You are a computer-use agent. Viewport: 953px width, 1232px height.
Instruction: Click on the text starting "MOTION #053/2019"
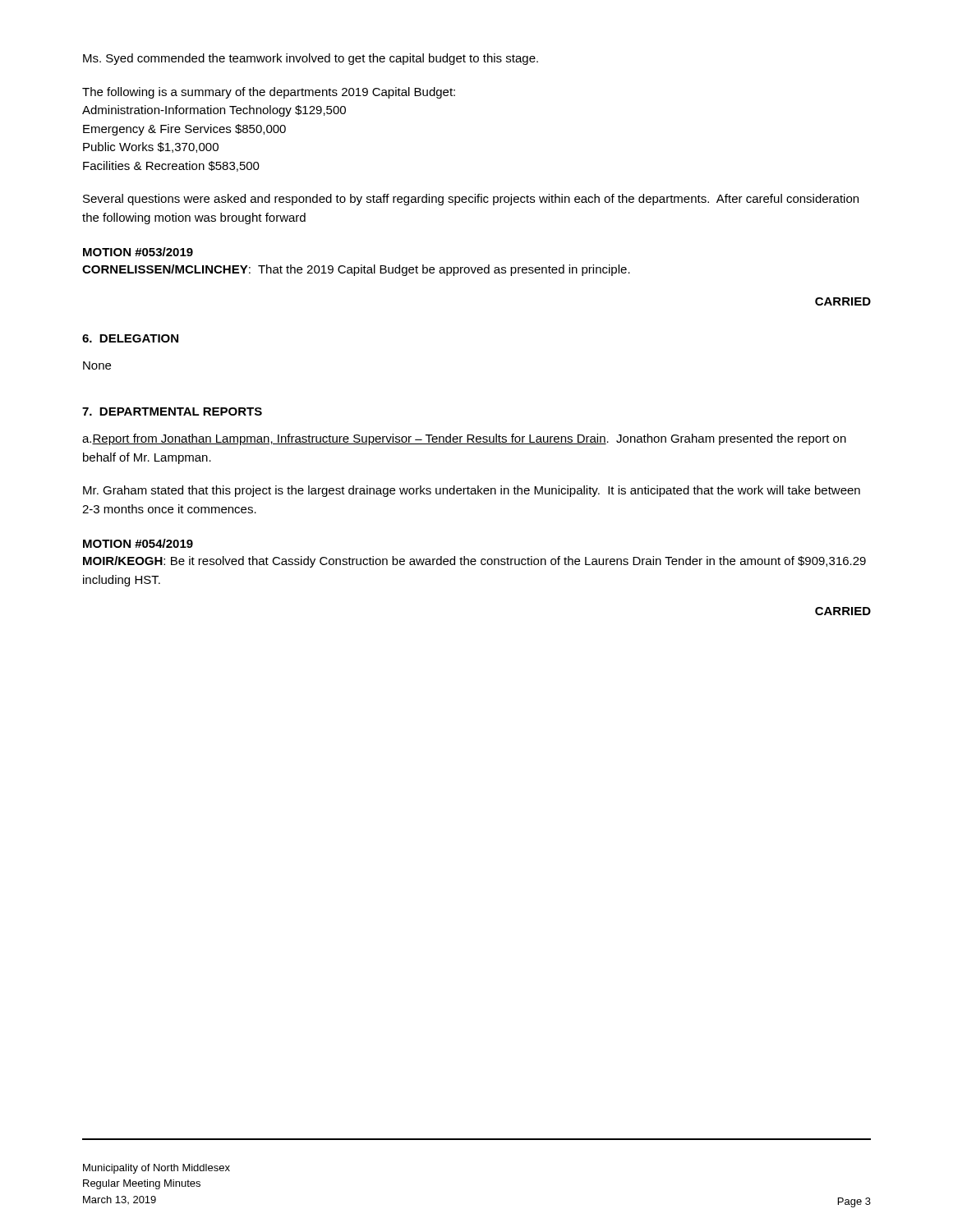coord(138,252)
